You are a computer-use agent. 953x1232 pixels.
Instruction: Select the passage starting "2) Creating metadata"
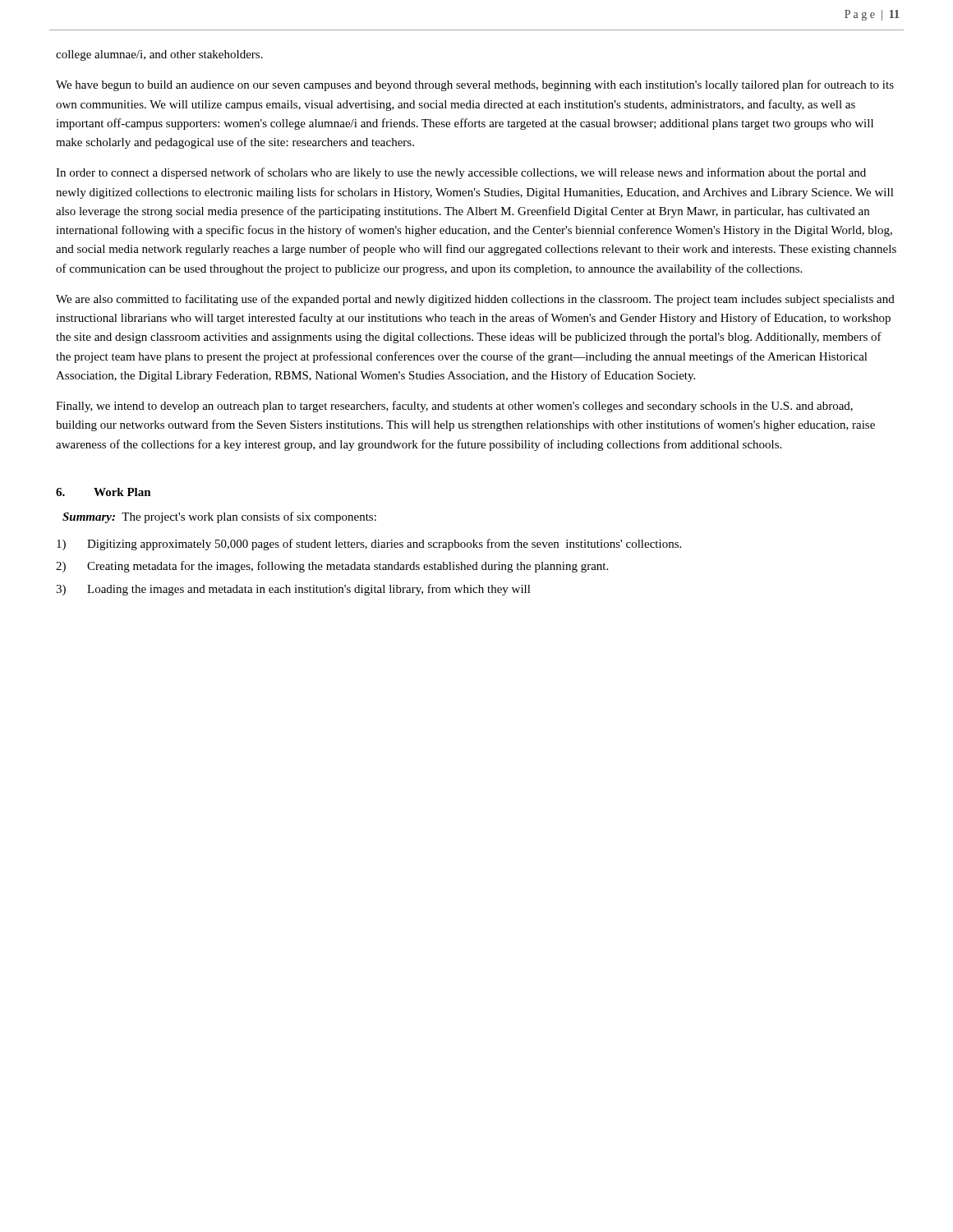click(x=476, y=567)
